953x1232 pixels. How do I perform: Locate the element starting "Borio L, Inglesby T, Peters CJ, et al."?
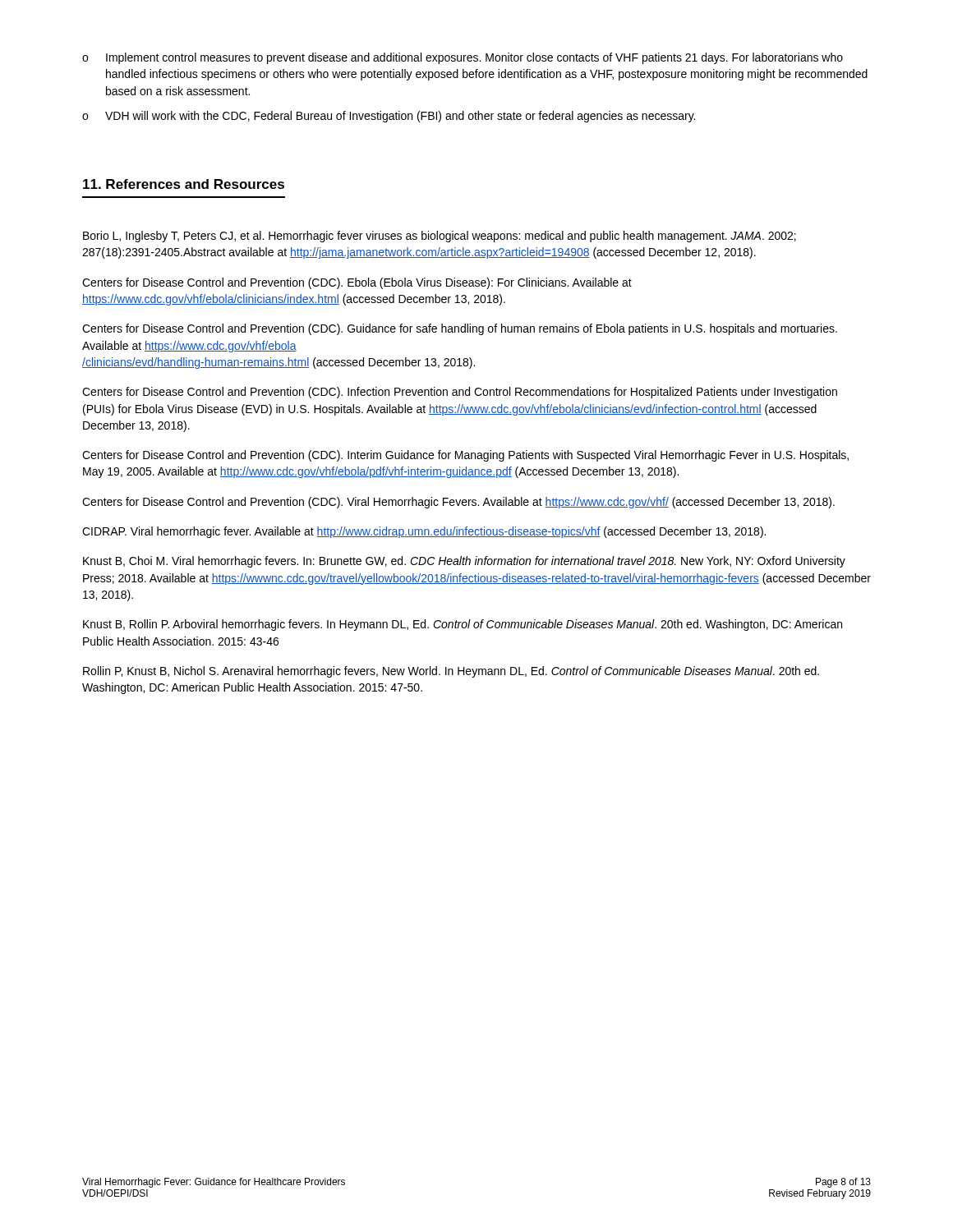[439, 244]
